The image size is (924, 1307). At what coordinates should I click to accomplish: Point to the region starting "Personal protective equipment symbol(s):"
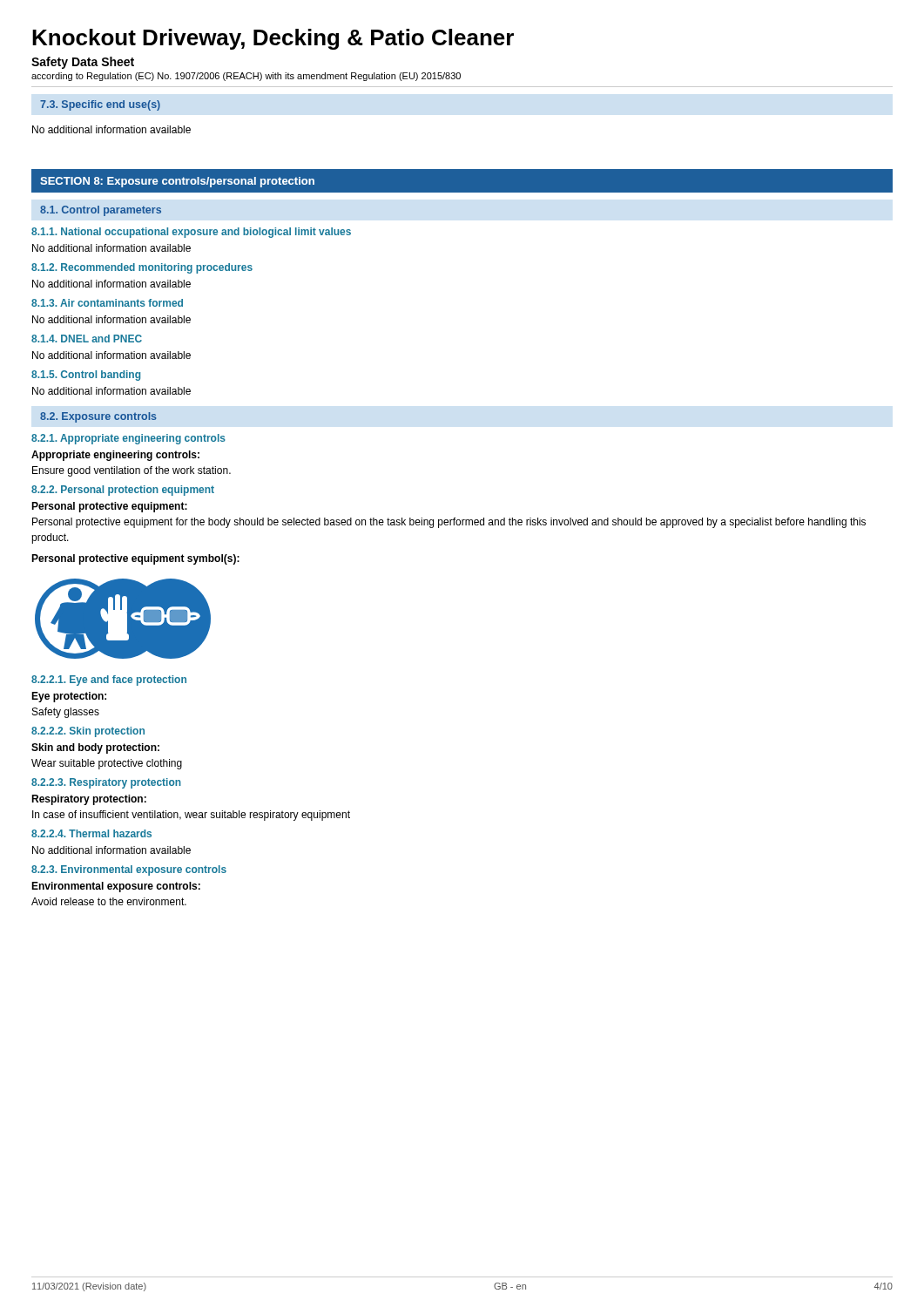pos(136,559)
